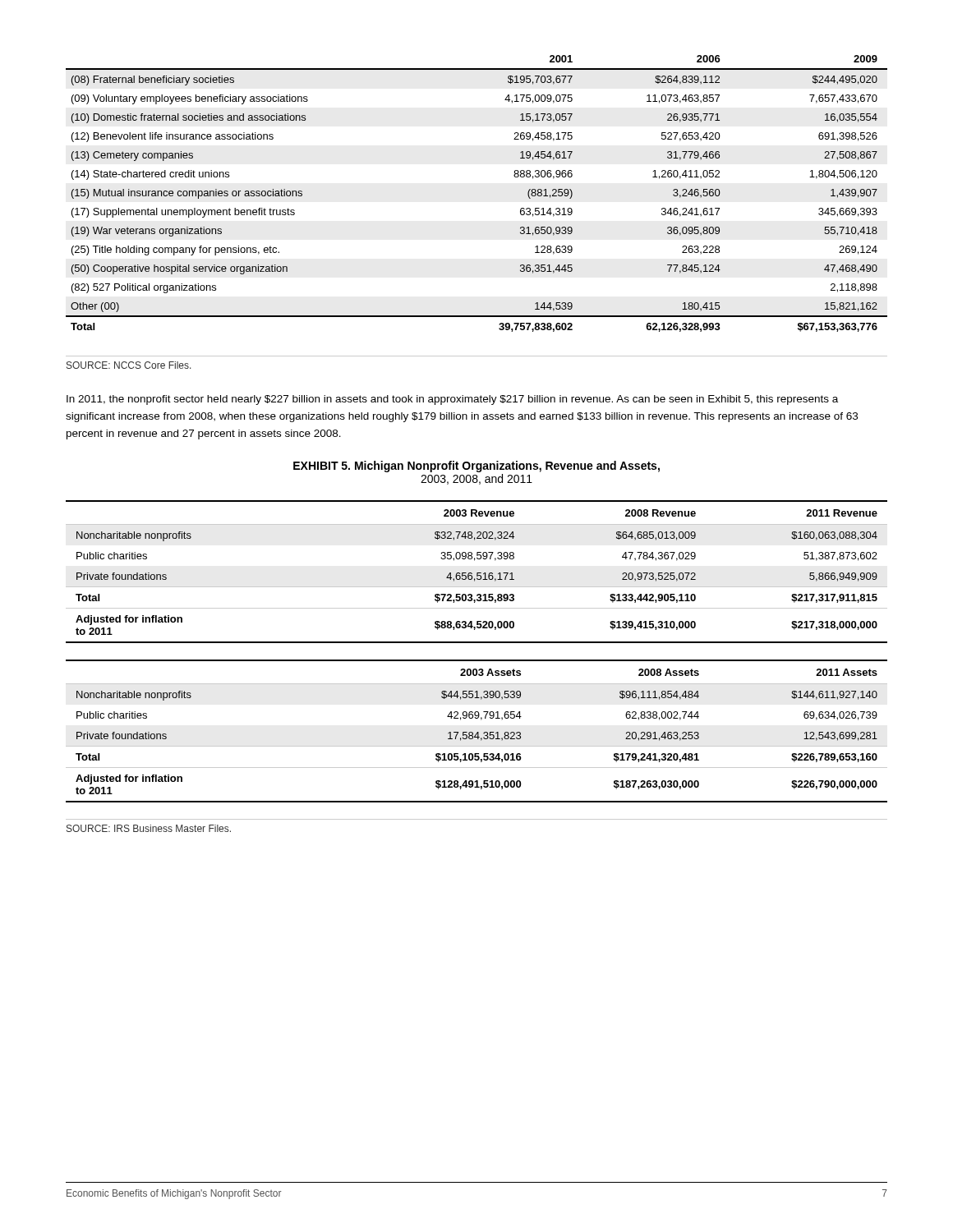Point to the text block starting "In 2011, the"
The image size is (953, 1232).
point(462,416)
